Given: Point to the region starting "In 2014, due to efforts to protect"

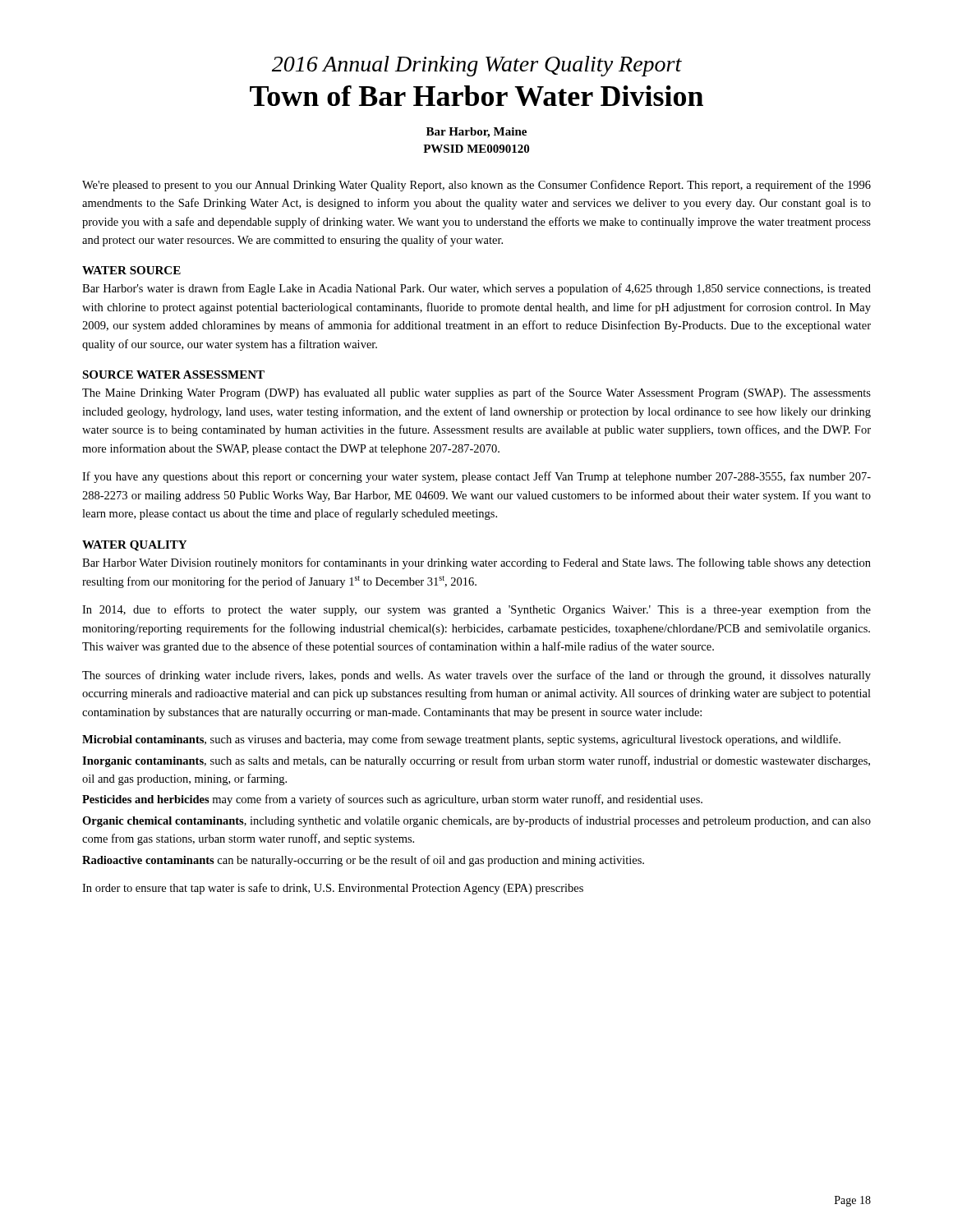Looking at the screenshot, I should pyautogui.click(x=476, y=628).
